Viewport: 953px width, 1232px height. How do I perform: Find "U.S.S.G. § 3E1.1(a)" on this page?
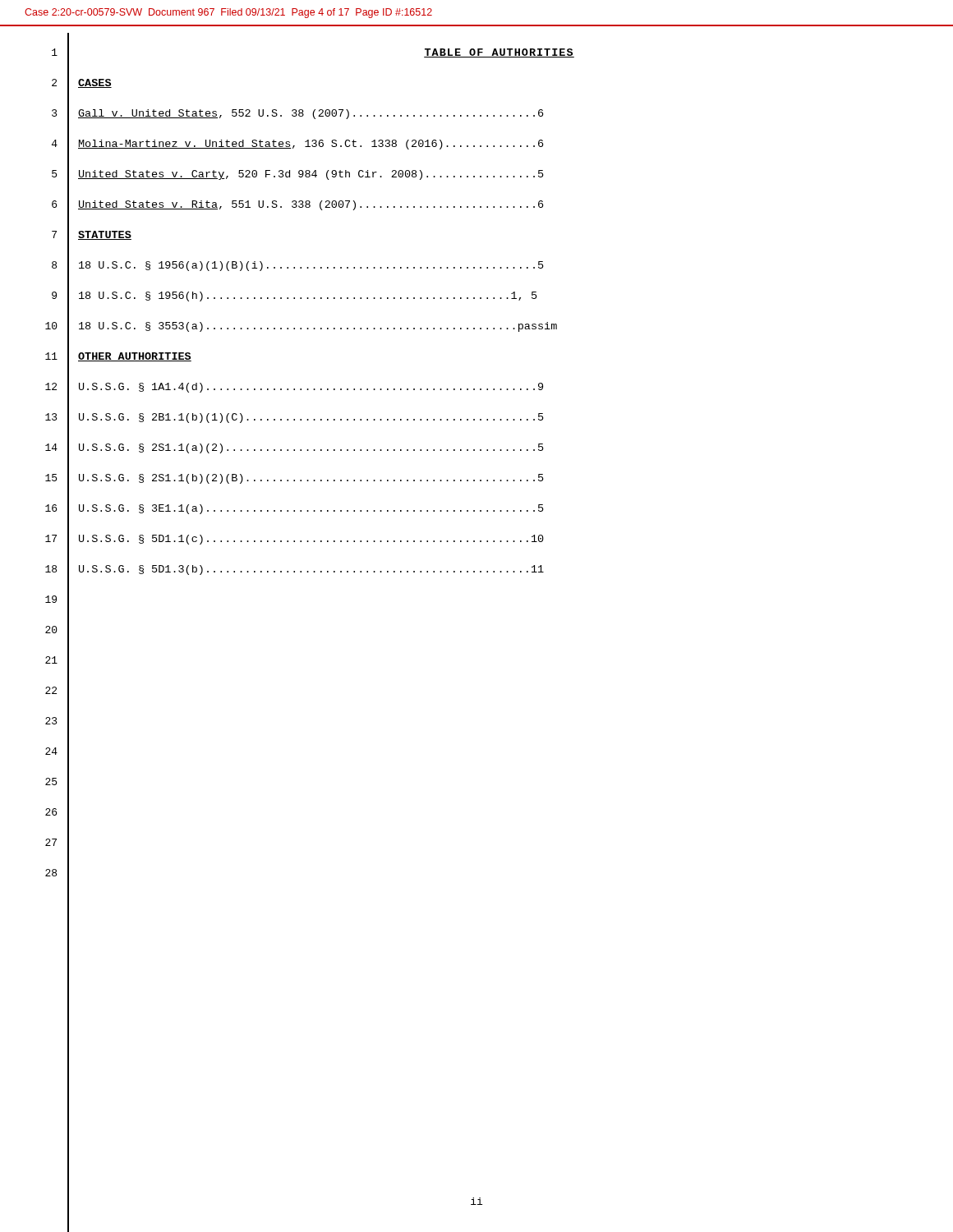click(x=311, y=509)
